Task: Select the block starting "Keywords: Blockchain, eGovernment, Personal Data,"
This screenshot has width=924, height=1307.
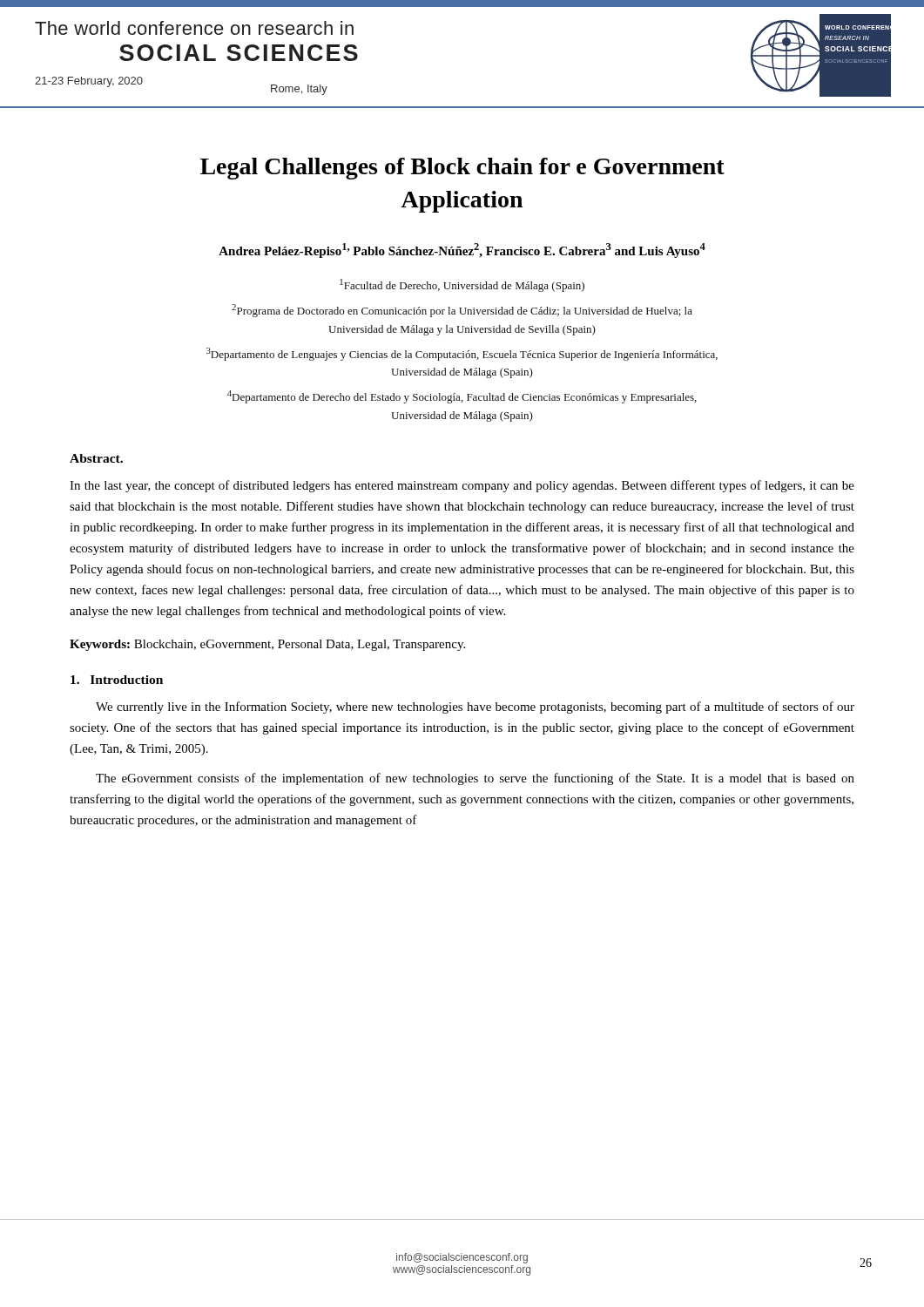Action: [x=268, y=644]
